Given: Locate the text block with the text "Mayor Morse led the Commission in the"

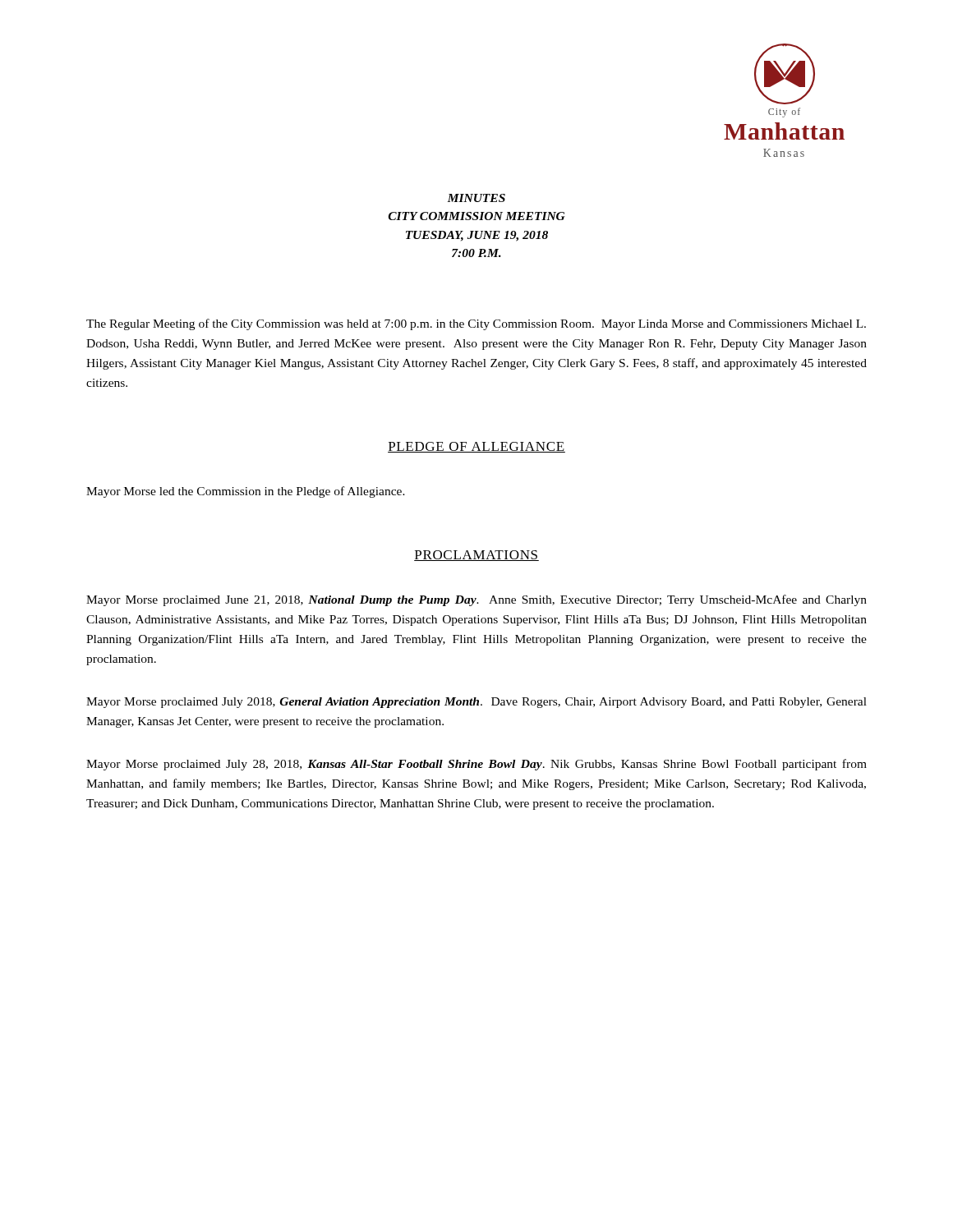Looking at the screenshot, I should [246, 491].
